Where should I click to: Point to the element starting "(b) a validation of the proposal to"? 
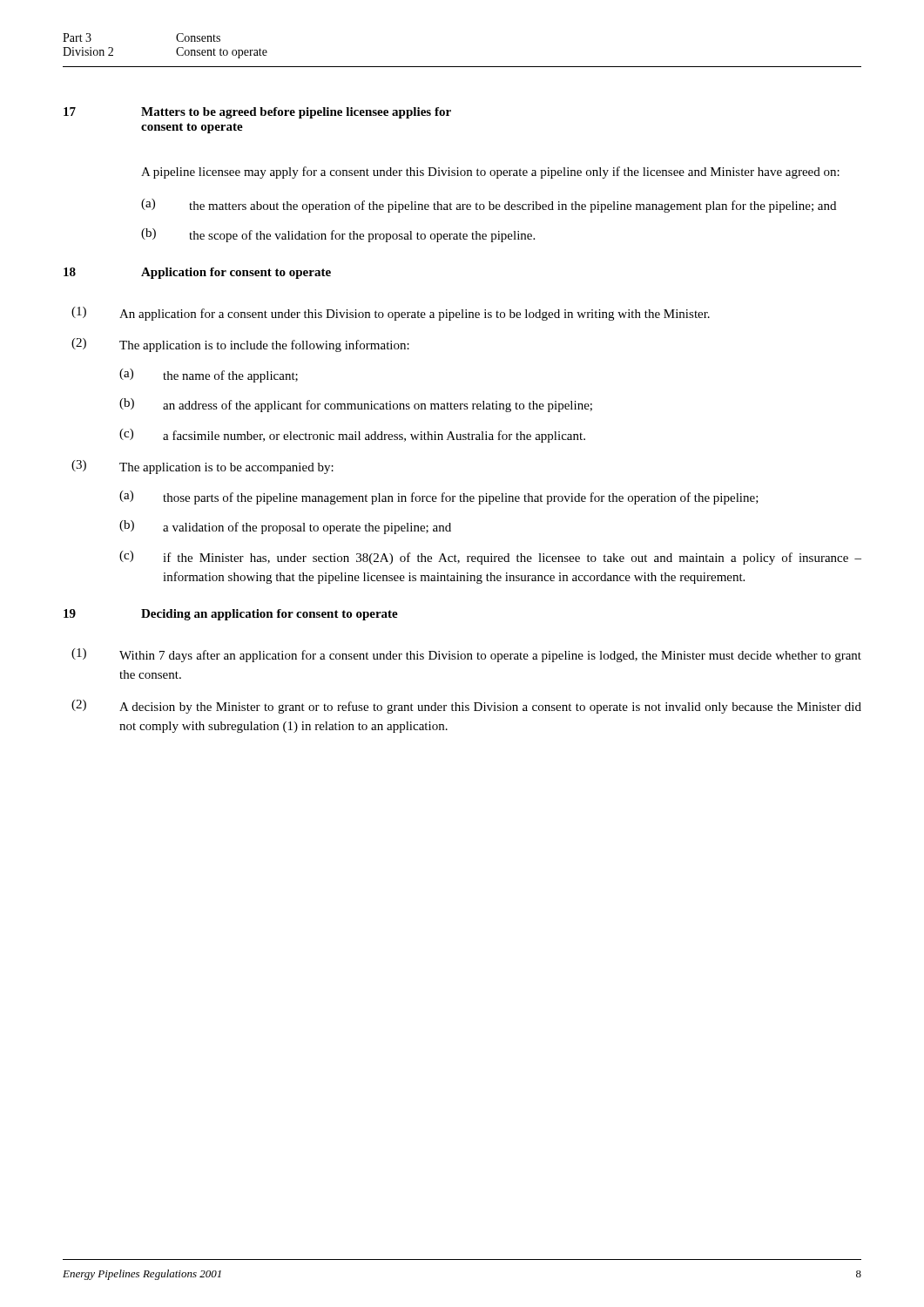[462, 527]
